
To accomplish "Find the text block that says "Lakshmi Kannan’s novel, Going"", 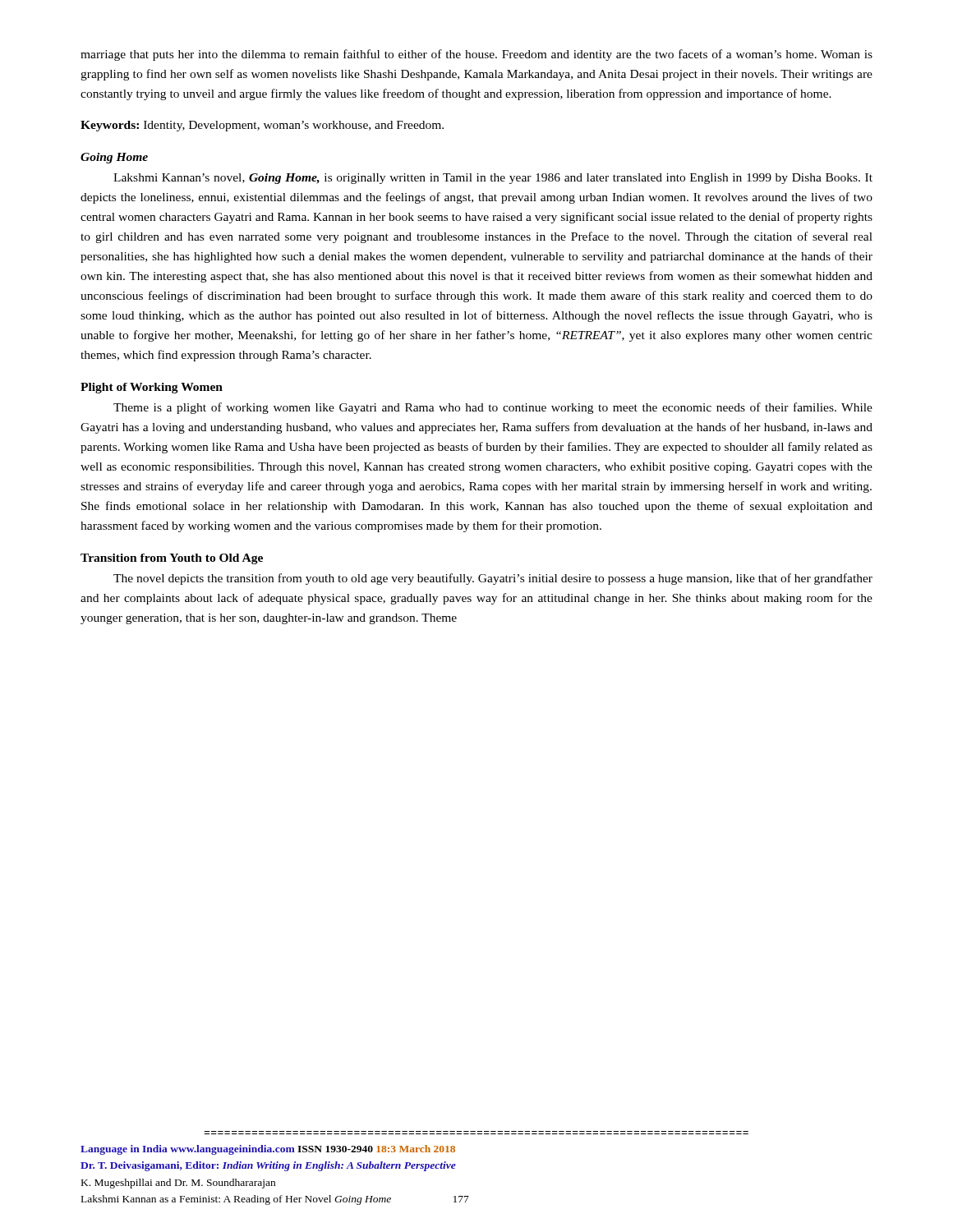I will [x=476, y=266].
